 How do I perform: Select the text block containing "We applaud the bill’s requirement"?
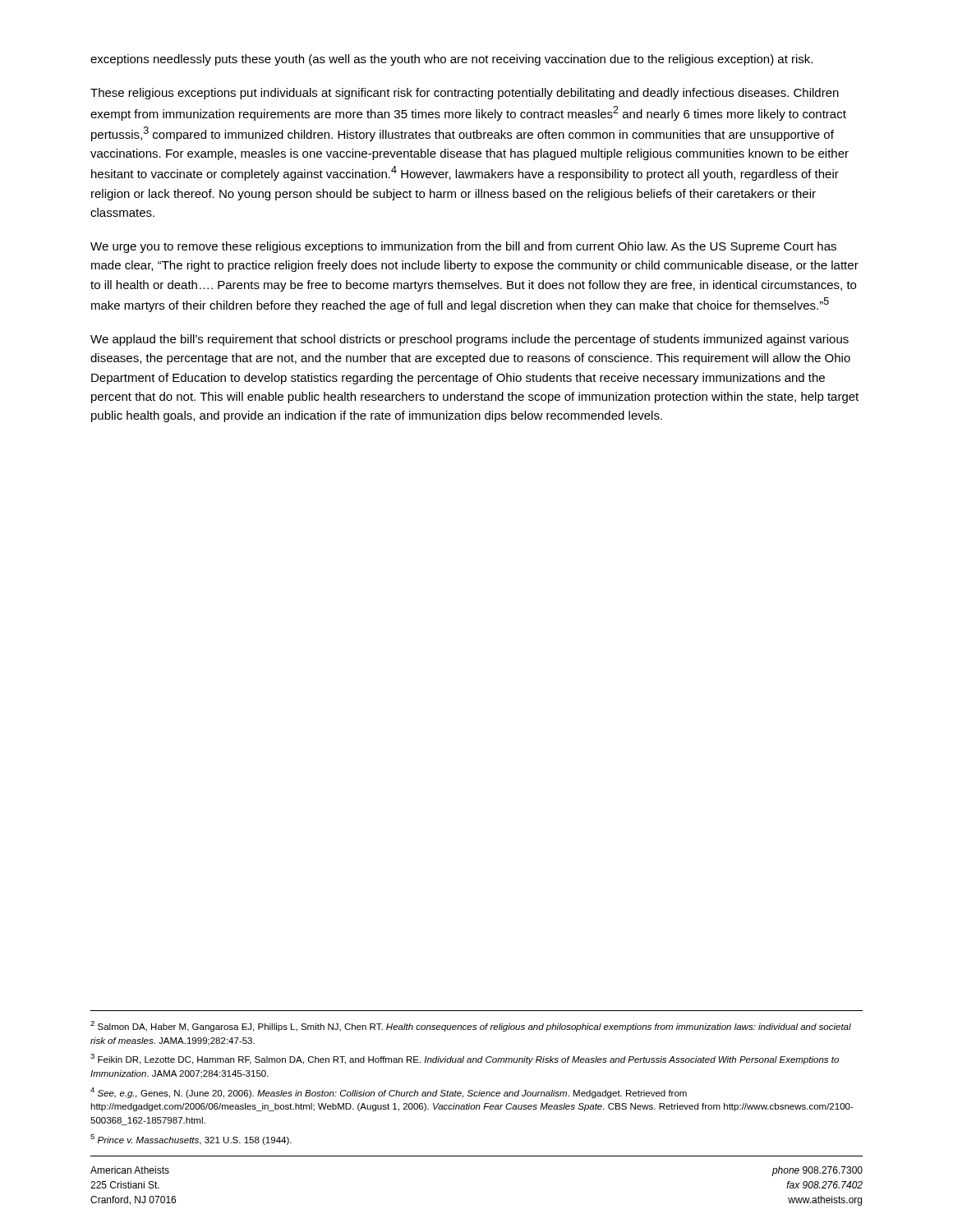pos(476,377)
